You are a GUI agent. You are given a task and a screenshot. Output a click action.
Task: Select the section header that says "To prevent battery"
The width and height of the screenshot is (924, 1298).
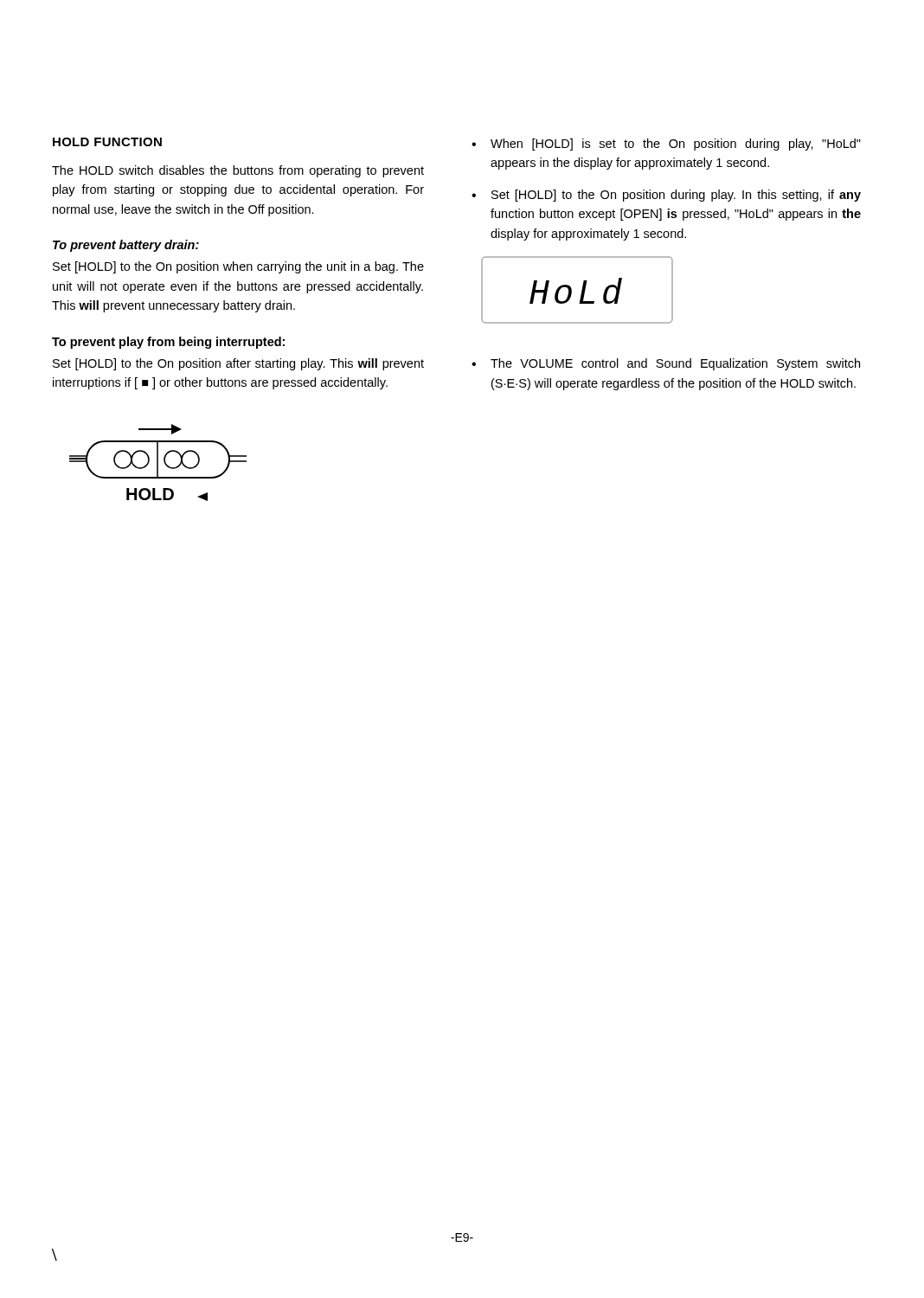coord(126,245)
